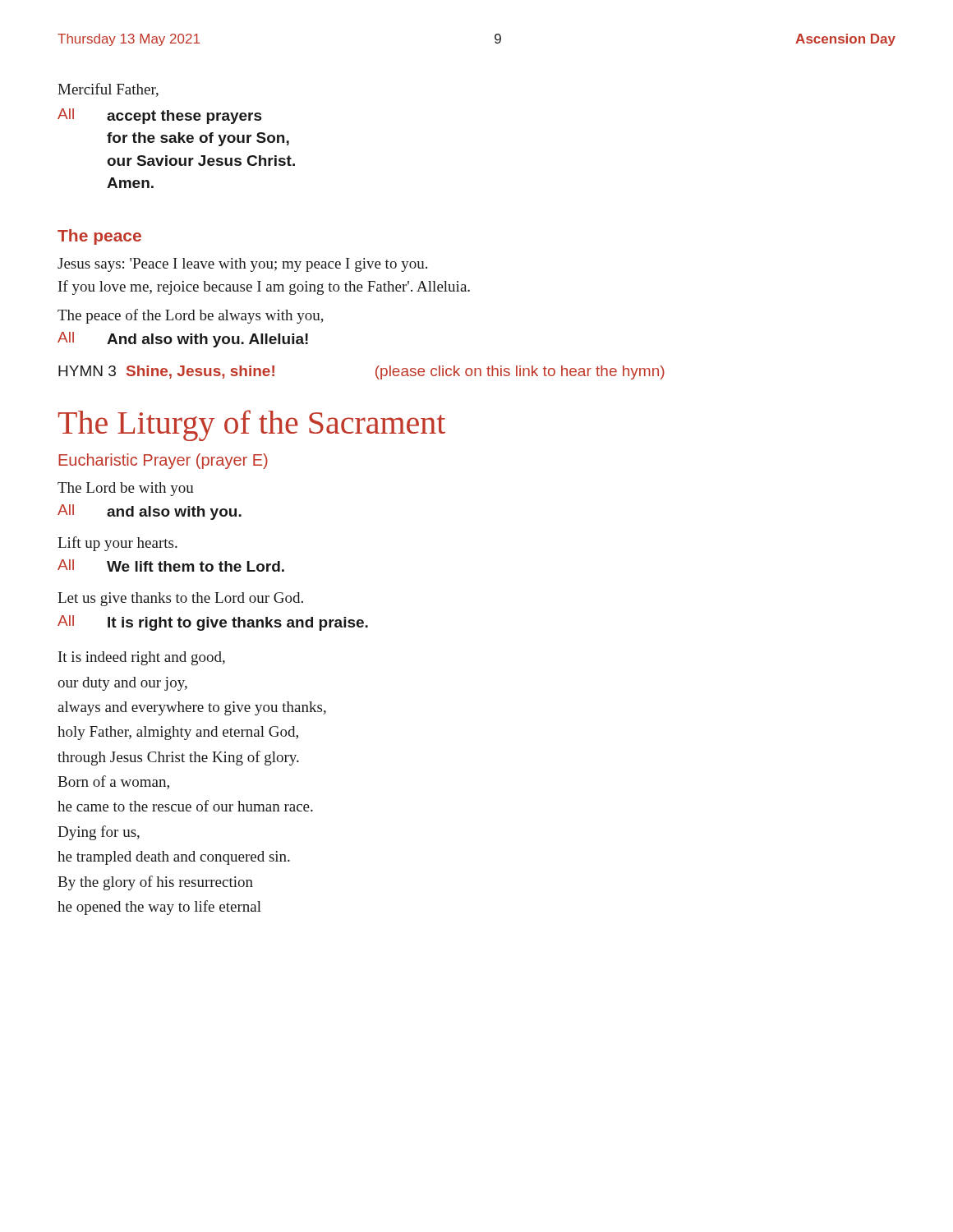Locate the text that says "All and also with you."
Image resolution: width=953 pixels, height=1232 pixels.
[x=150, y=512]
